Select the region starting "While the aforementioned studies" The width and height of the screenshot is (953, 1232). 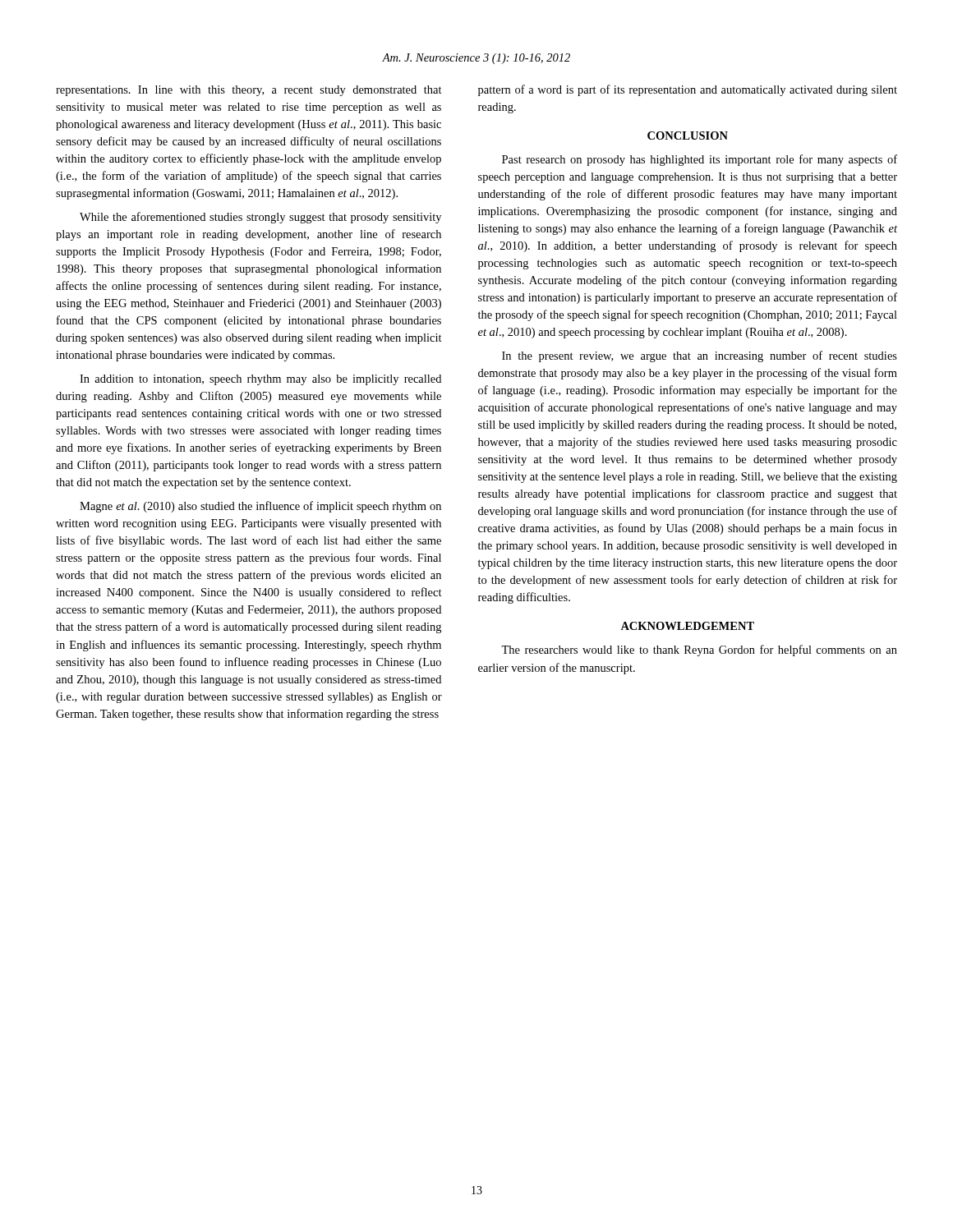249,286
